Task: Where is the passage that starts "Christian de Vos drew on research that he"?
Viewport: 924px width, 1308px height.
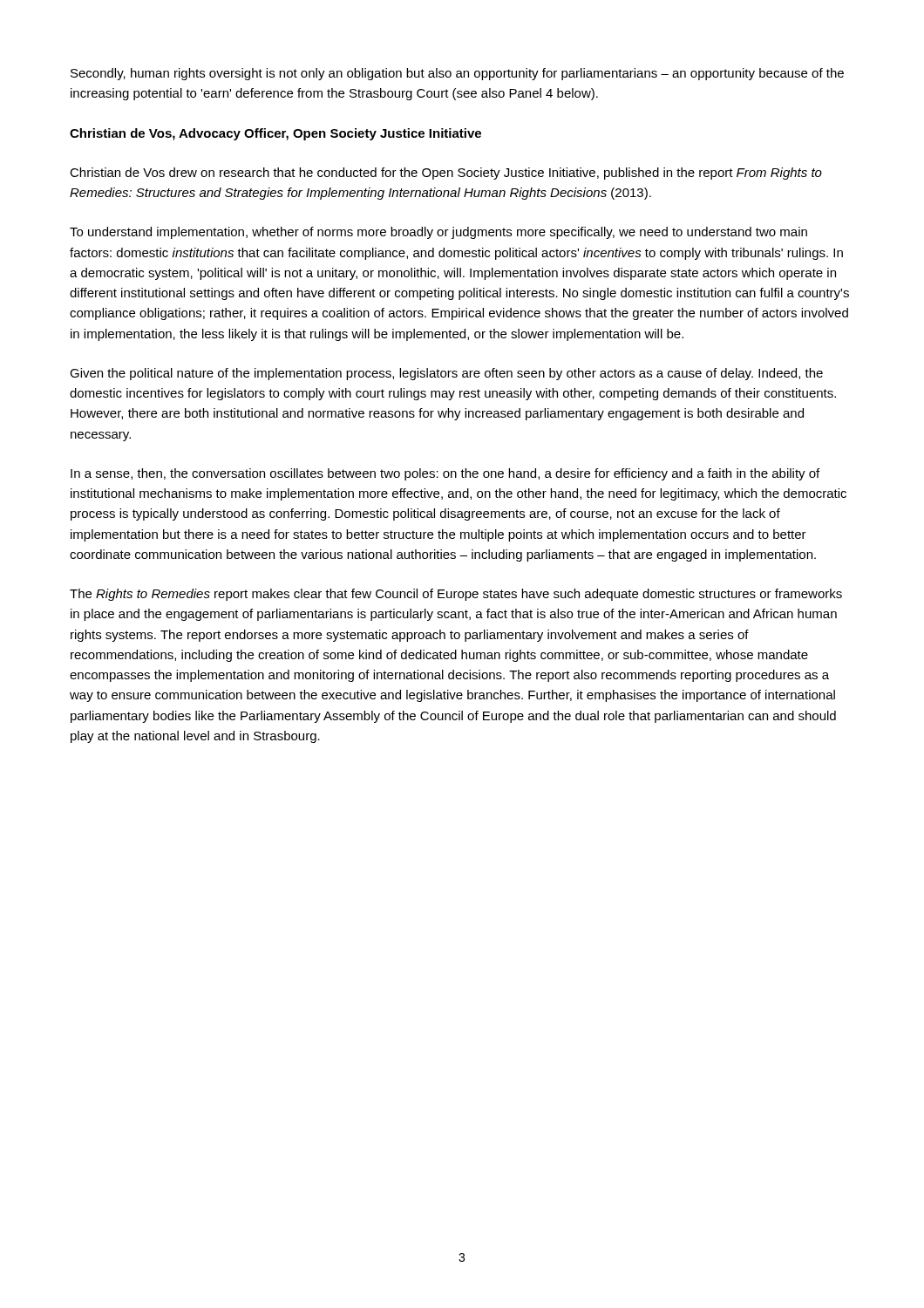Action: [446, 182]
